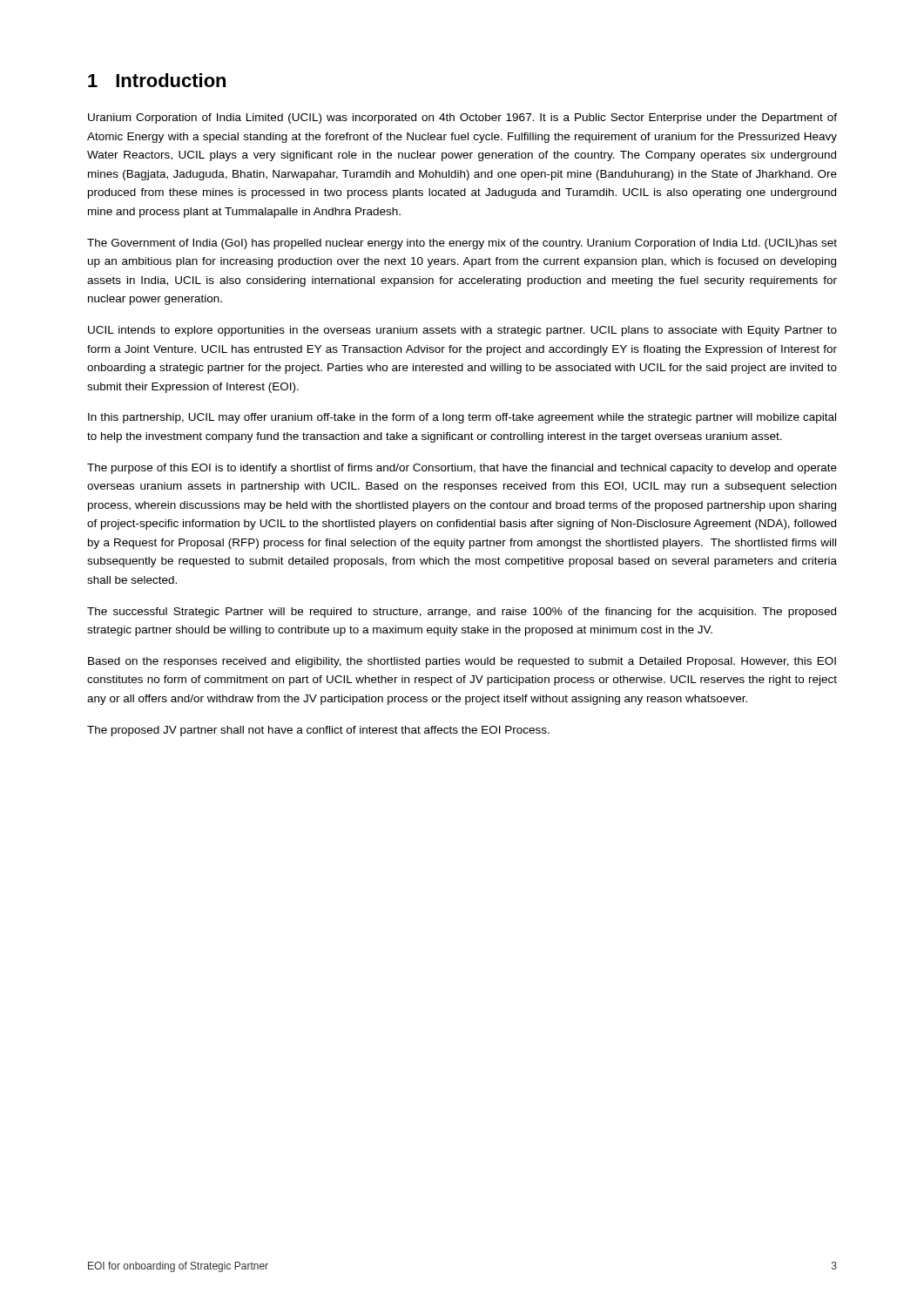The image size is (924, 1307).
Task: Select the text block with the text "The Government of India (GoI) has"
Action: coord(462,271)
